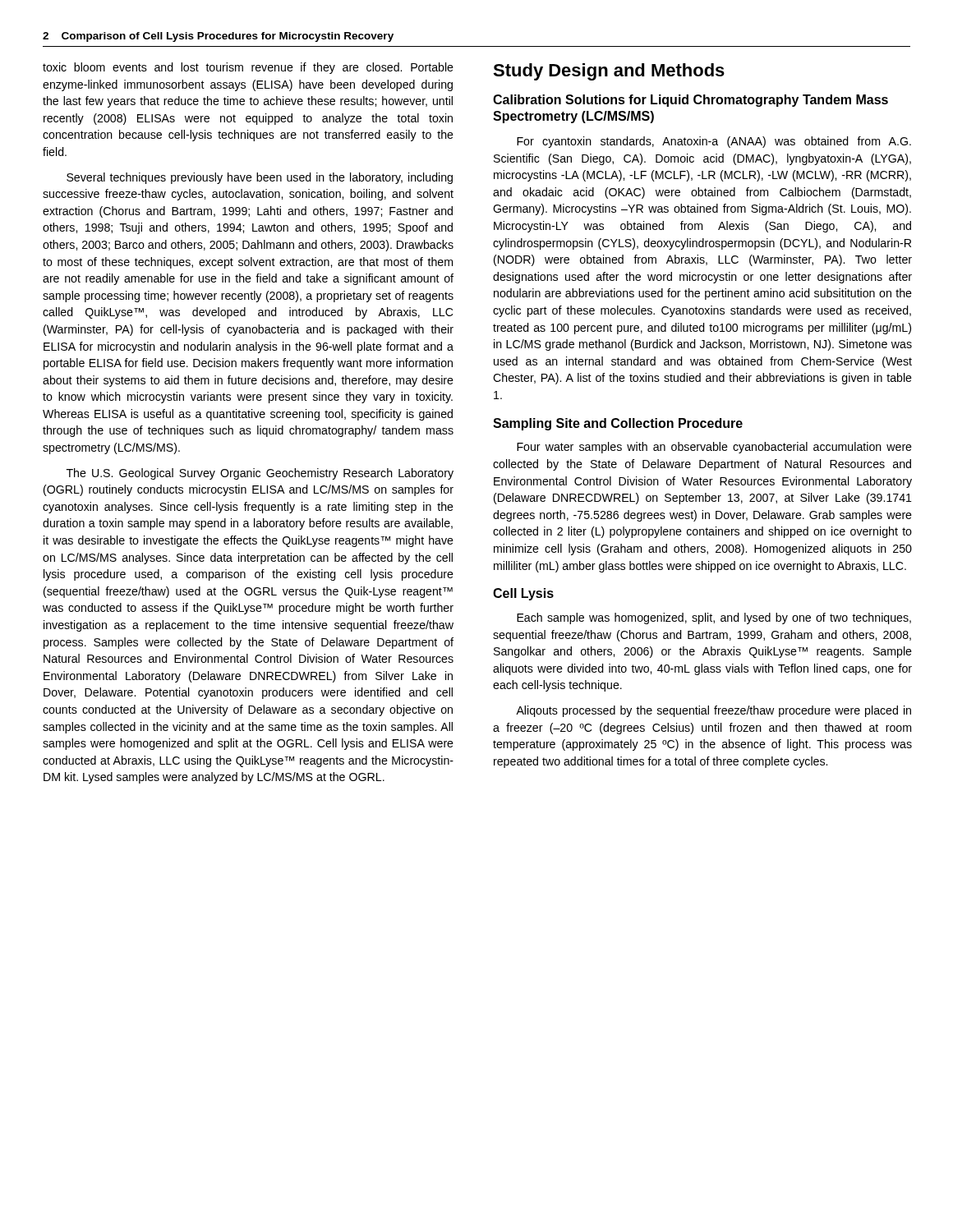
Task: Find the block on this page that starts "For cyantoxin standards,"
Action: [702, 268]
